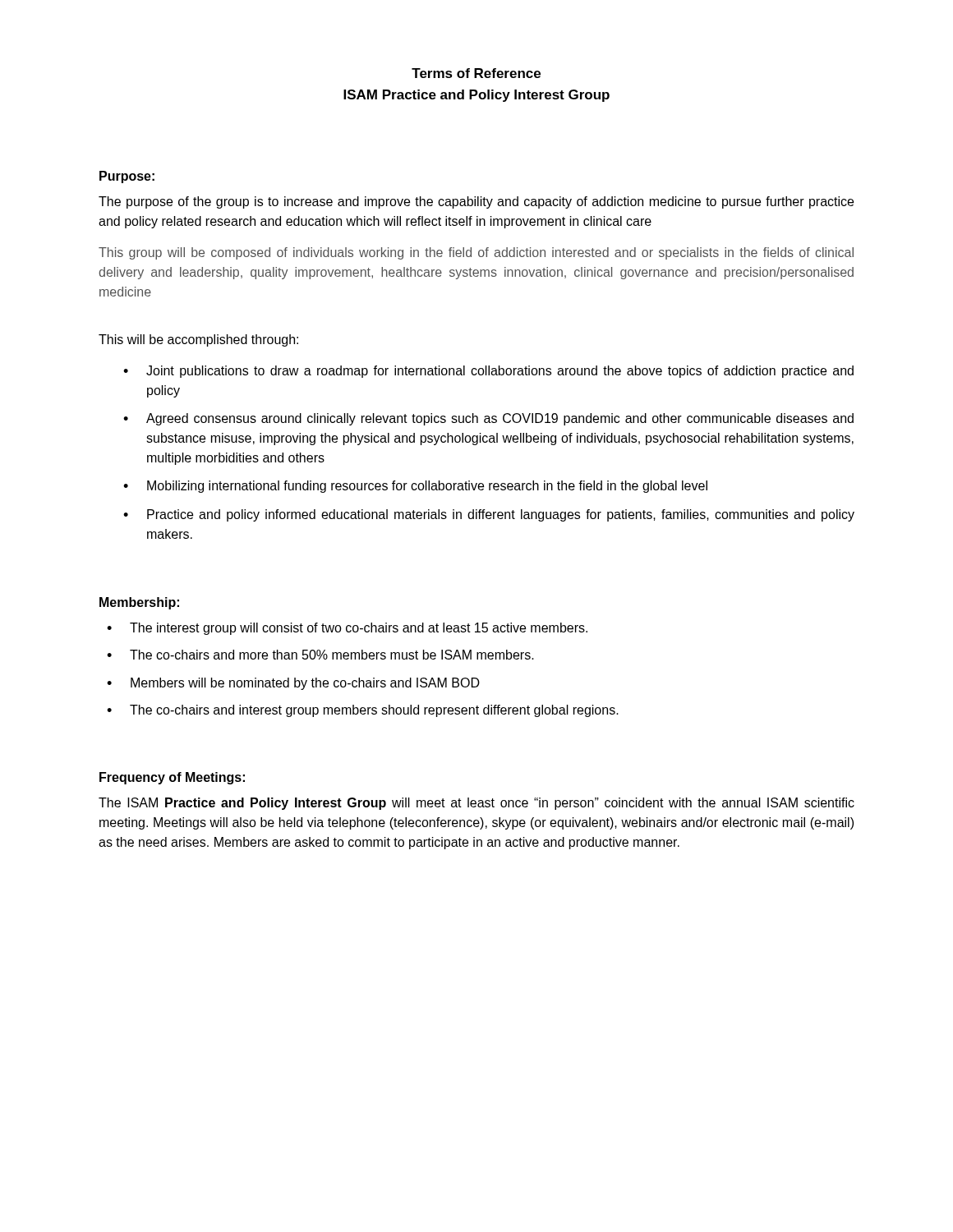Find the block starting "Terms of Reference"
953x1232 pixels.
click(476, 73)
